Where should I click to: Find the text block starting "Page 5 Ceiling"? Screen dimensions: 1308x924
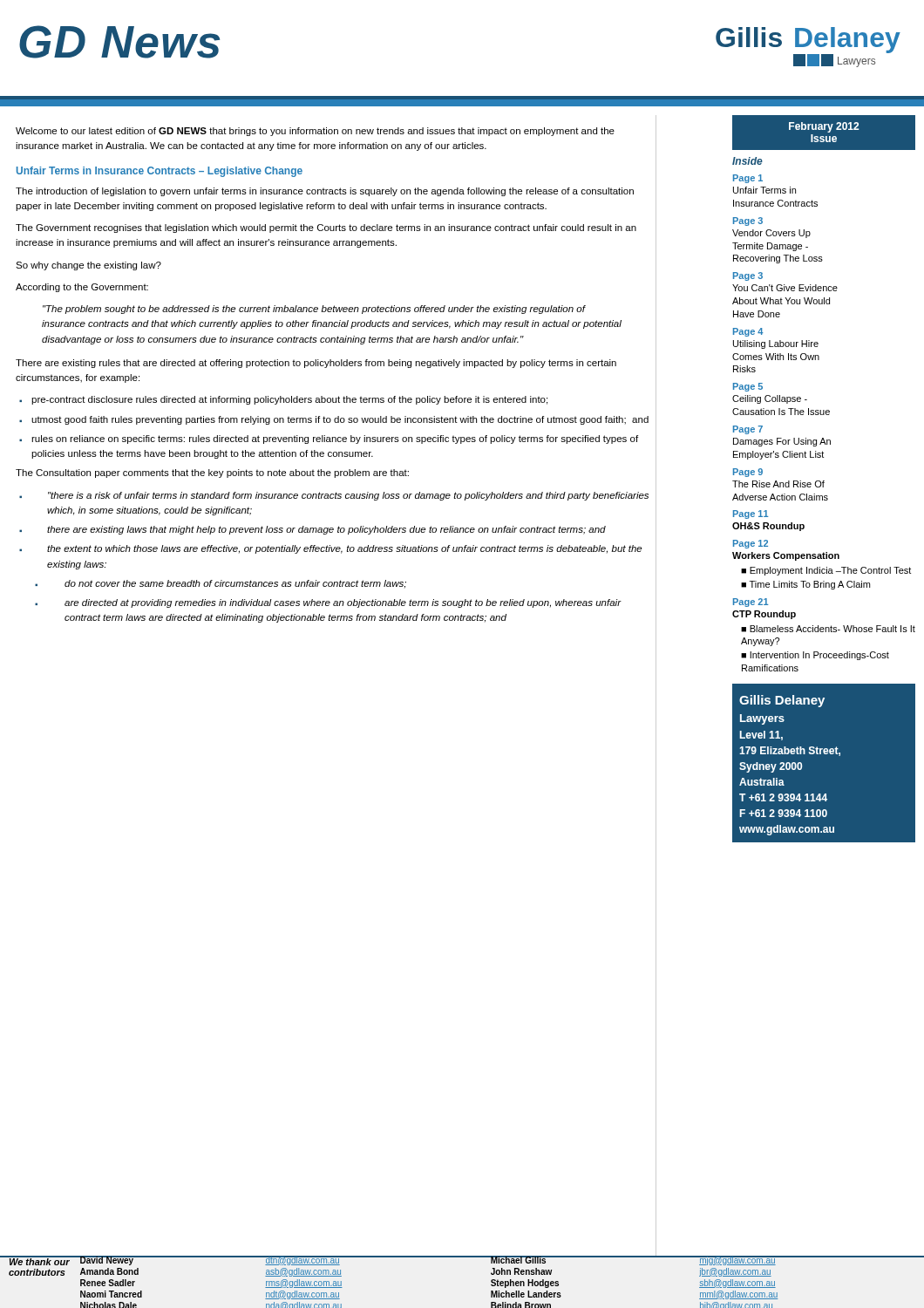tap(824, 400)
